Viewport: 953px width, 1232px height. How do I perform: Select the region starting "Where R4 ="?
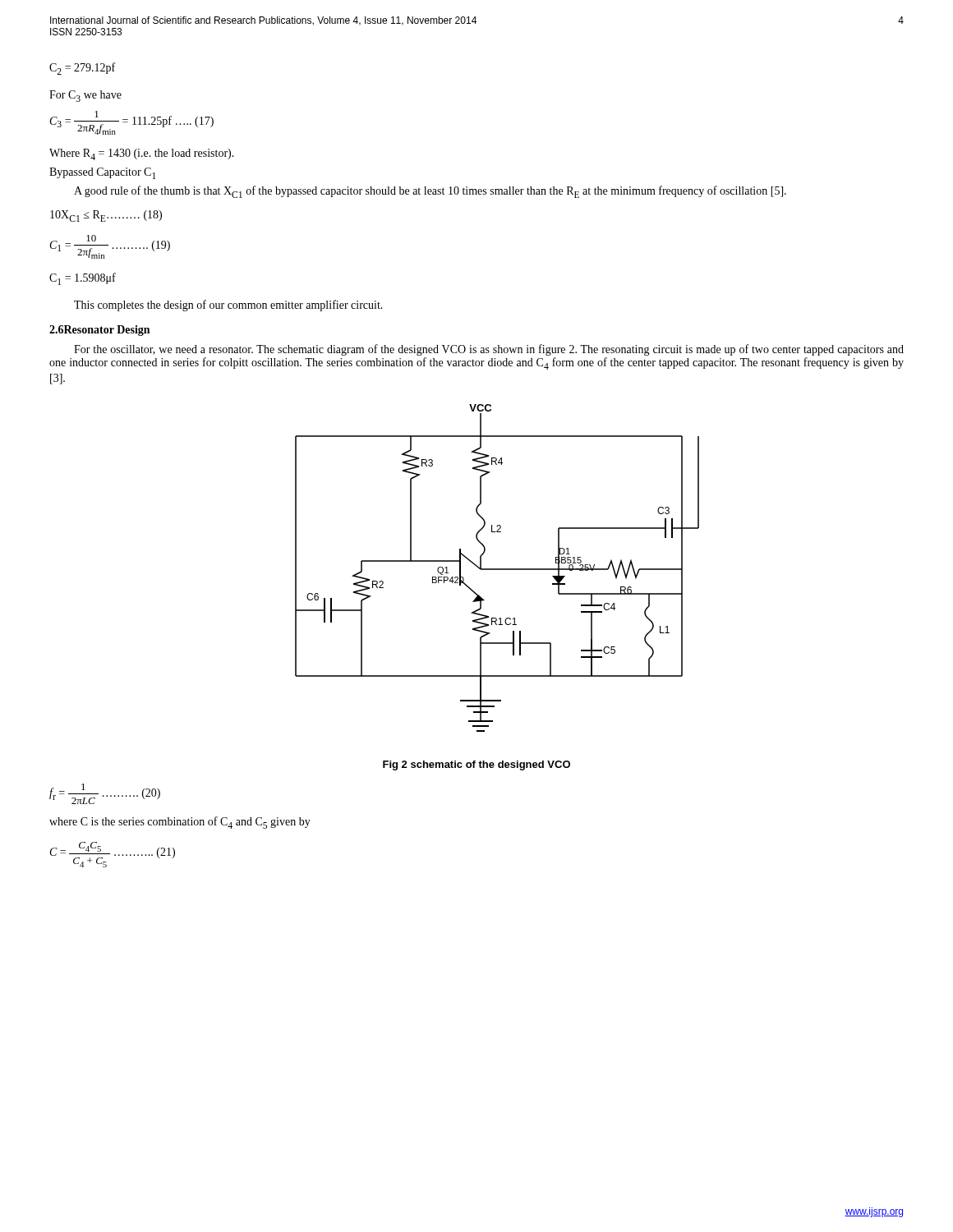(x=142, y=155)
